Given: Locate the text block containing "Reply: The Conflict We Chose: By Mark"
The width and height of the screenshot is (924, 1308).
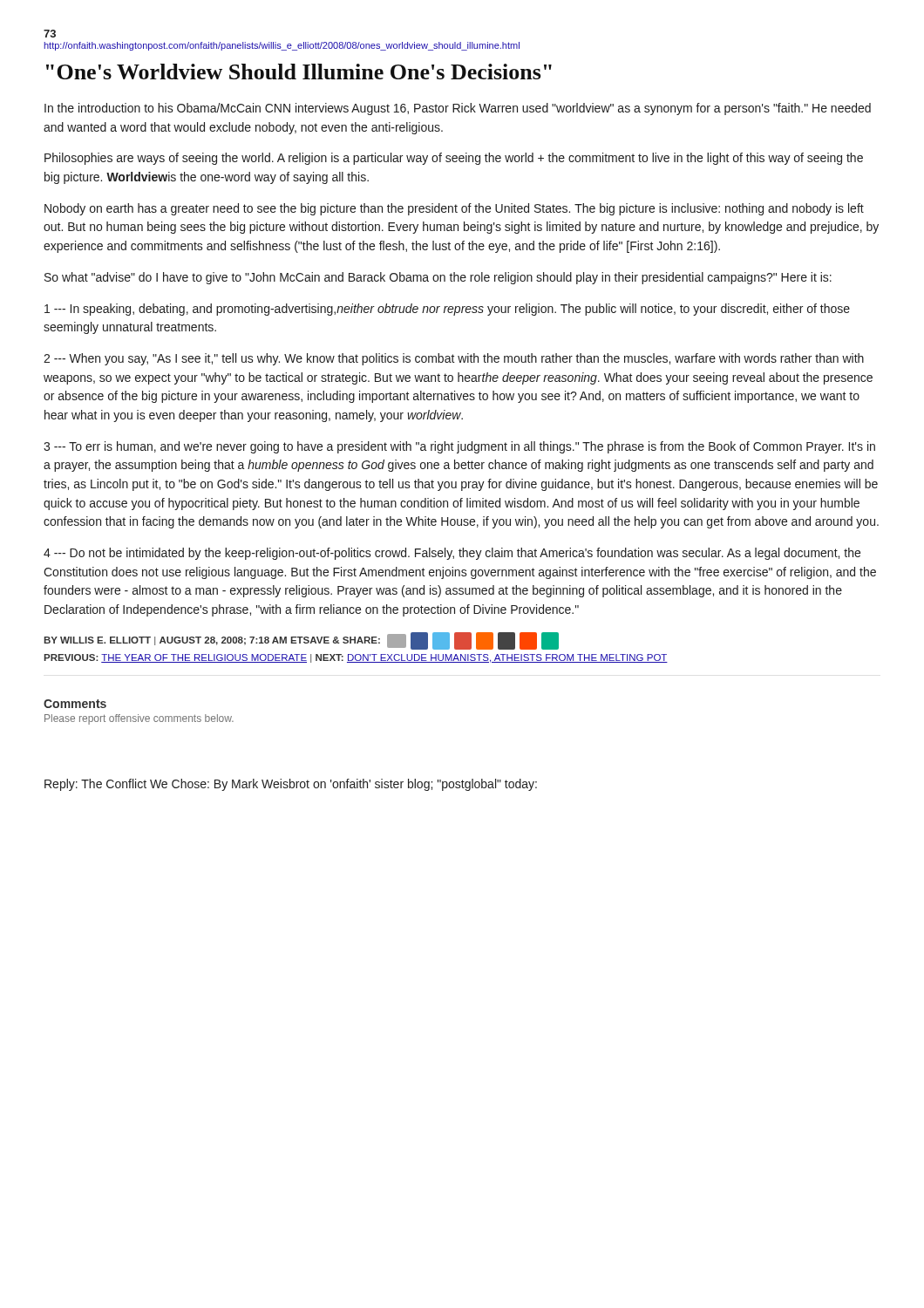Looking at the screenshot, I should [462, 784].
